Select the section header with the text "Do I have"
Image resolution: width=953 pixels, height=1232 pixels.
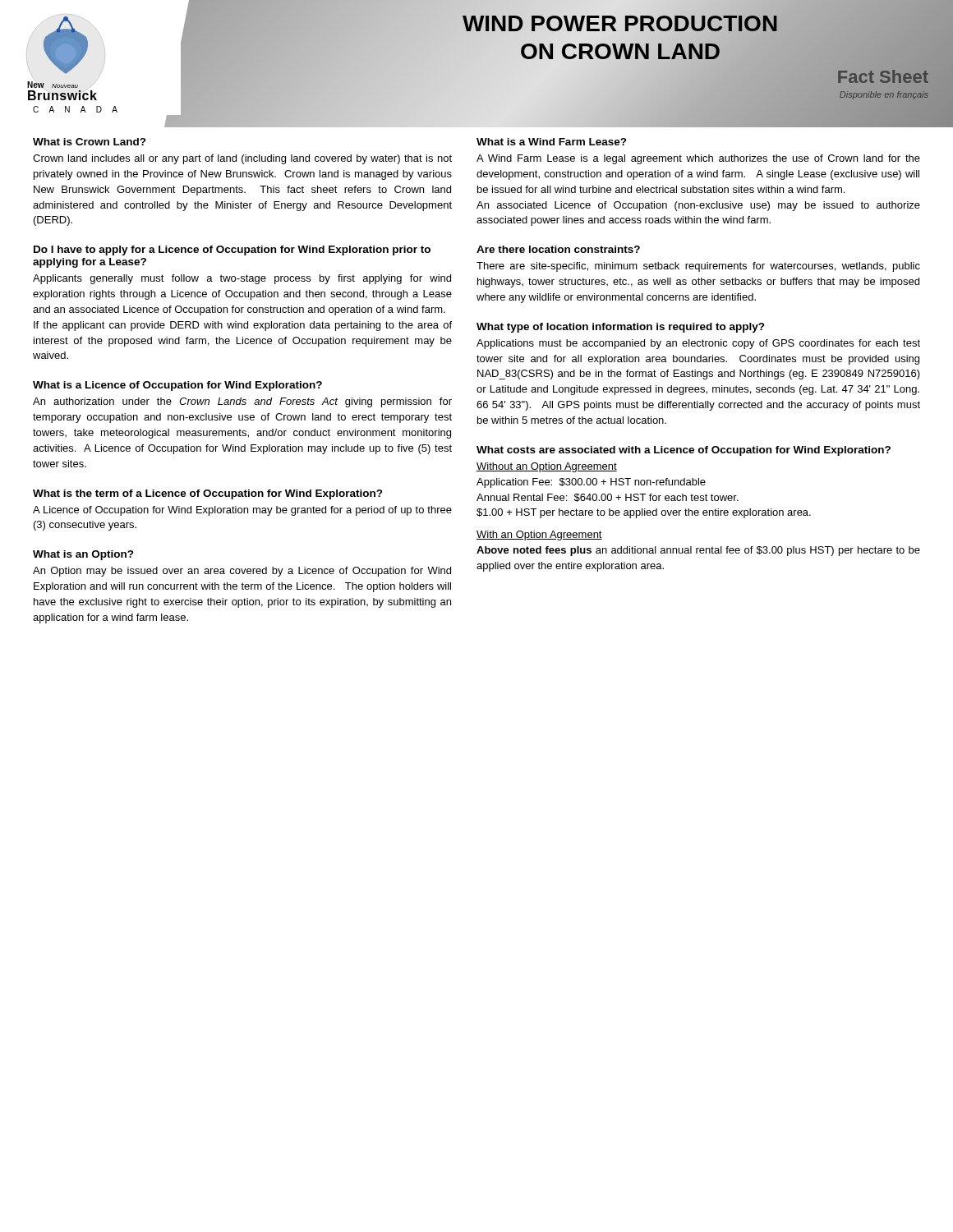click(x=242, y=256)
